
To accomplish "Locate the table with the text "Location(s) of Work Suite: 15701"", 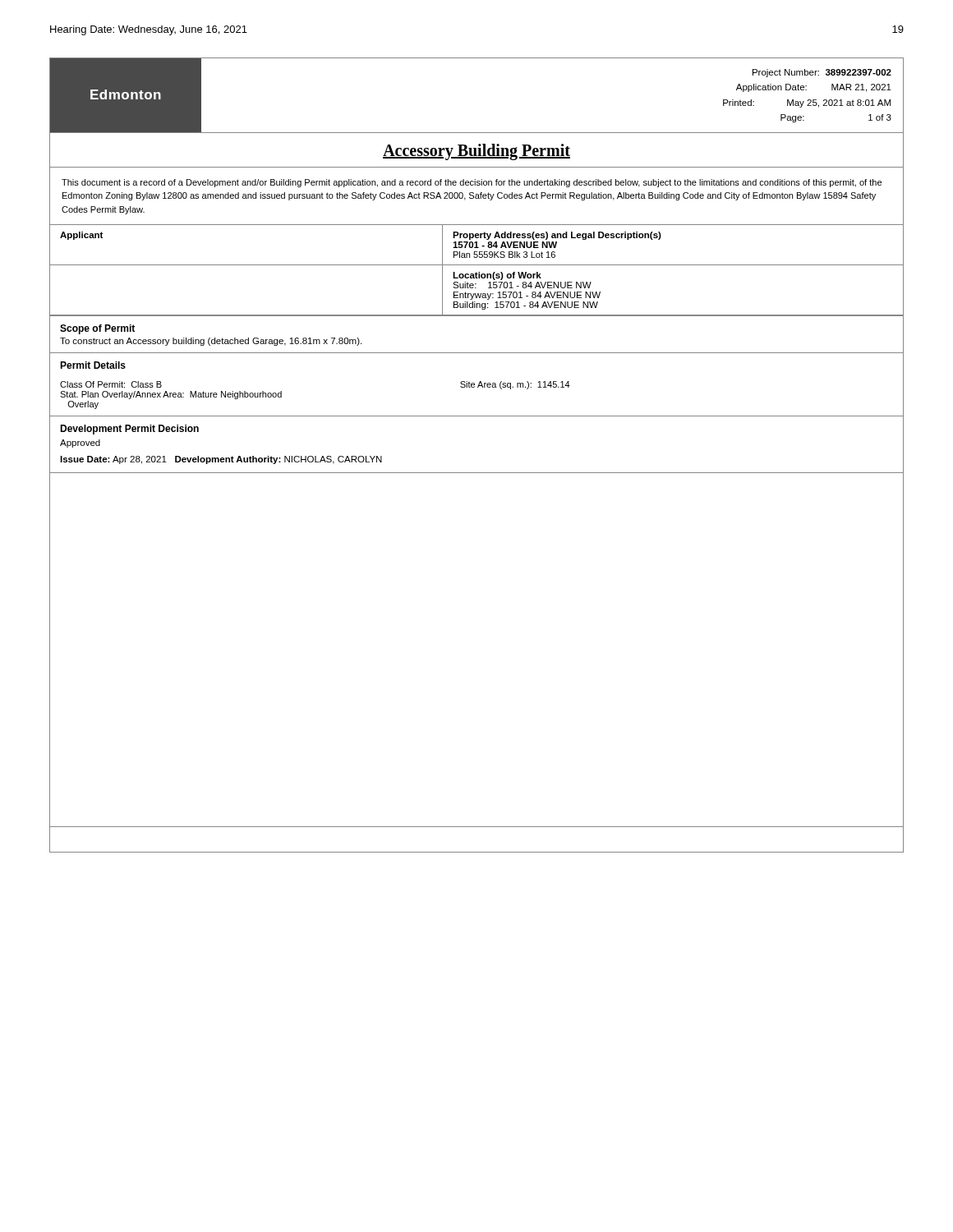I will click(x=476, y=270).
